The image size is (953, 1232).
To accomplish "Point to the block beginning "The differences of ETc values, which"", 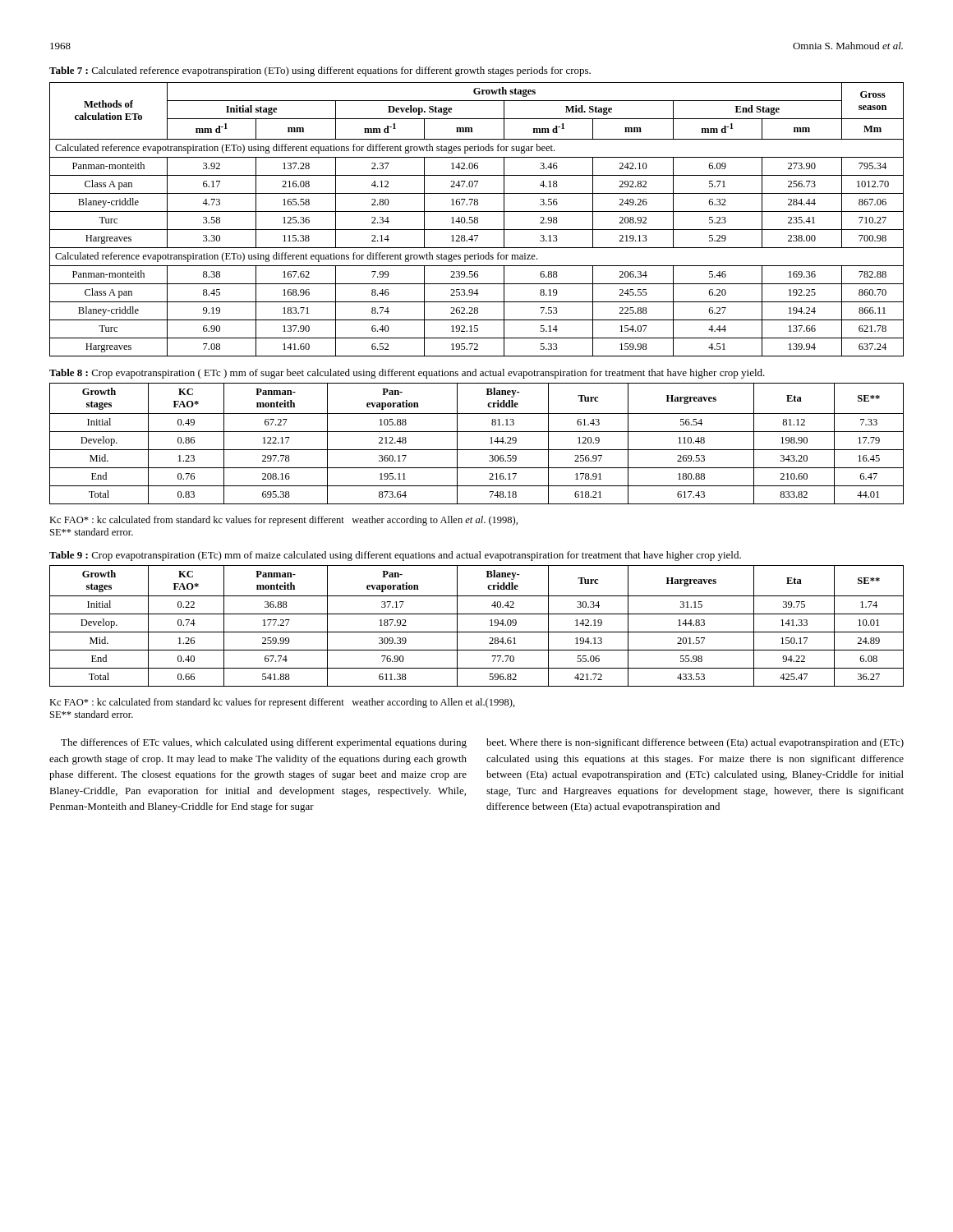I will [x=258, y=774].
